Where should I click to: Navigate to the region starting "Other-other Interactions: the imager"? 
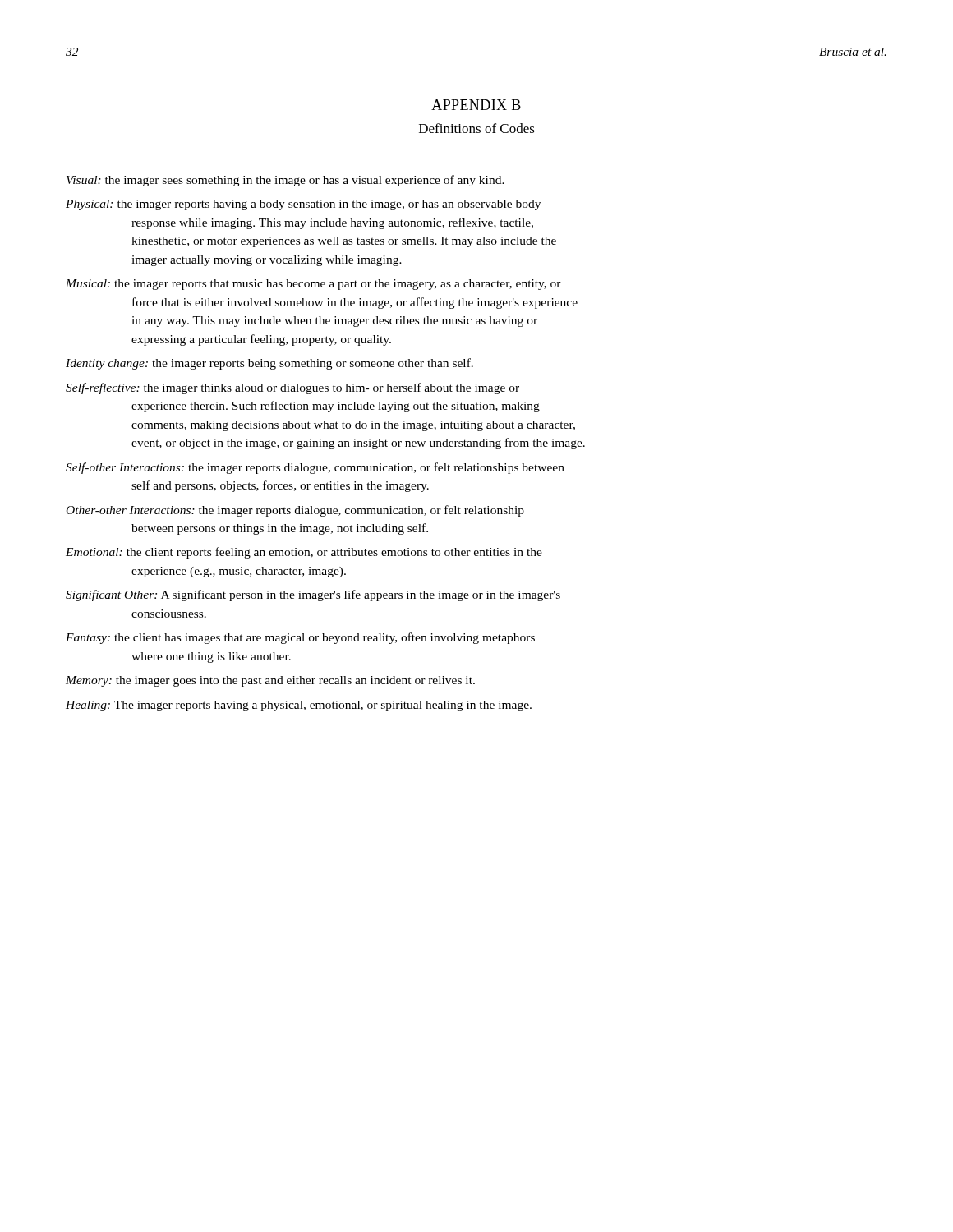coord(476,520)
